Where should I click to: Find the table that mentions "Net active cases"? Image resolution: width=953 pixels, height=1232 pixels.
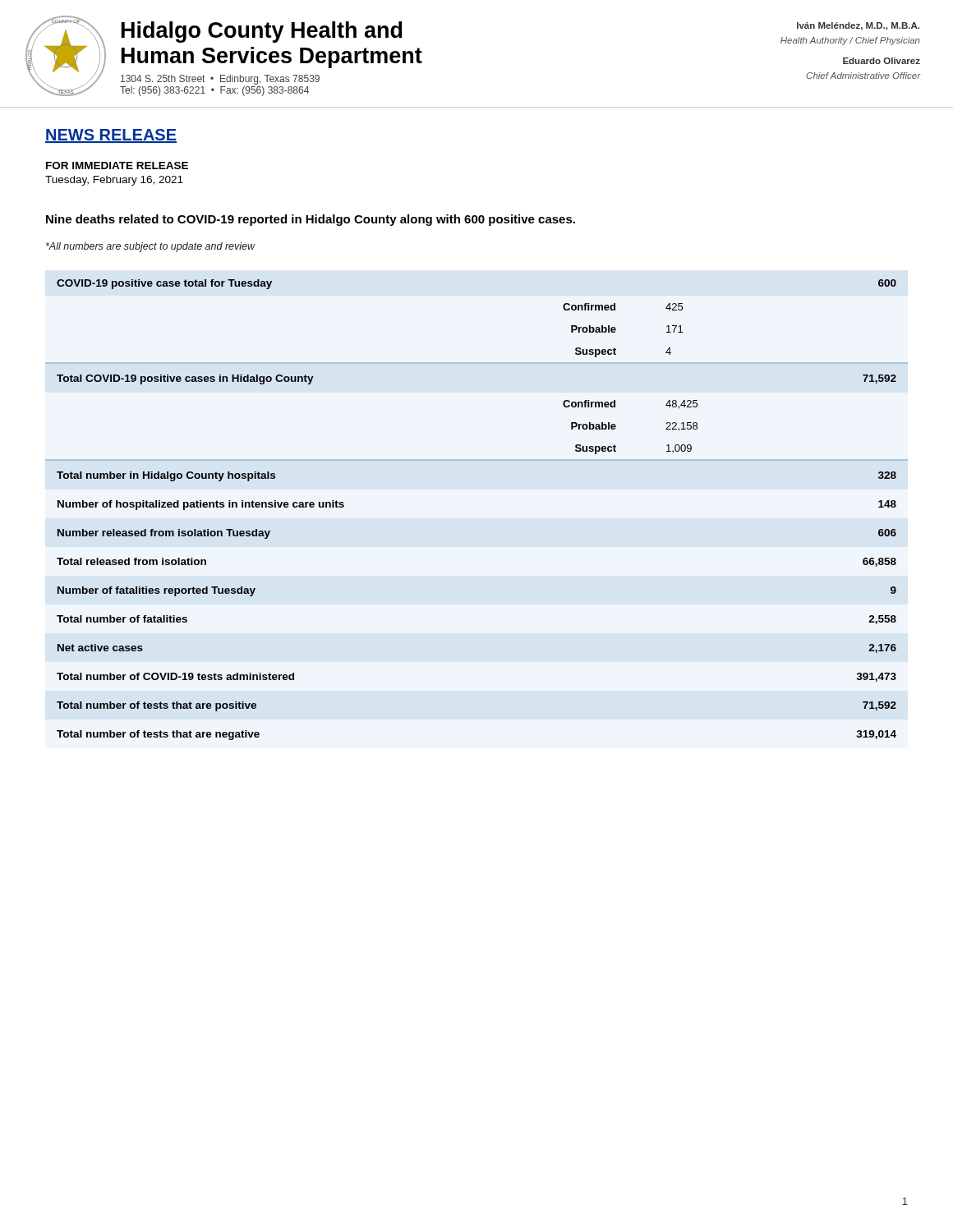point(476,509)
